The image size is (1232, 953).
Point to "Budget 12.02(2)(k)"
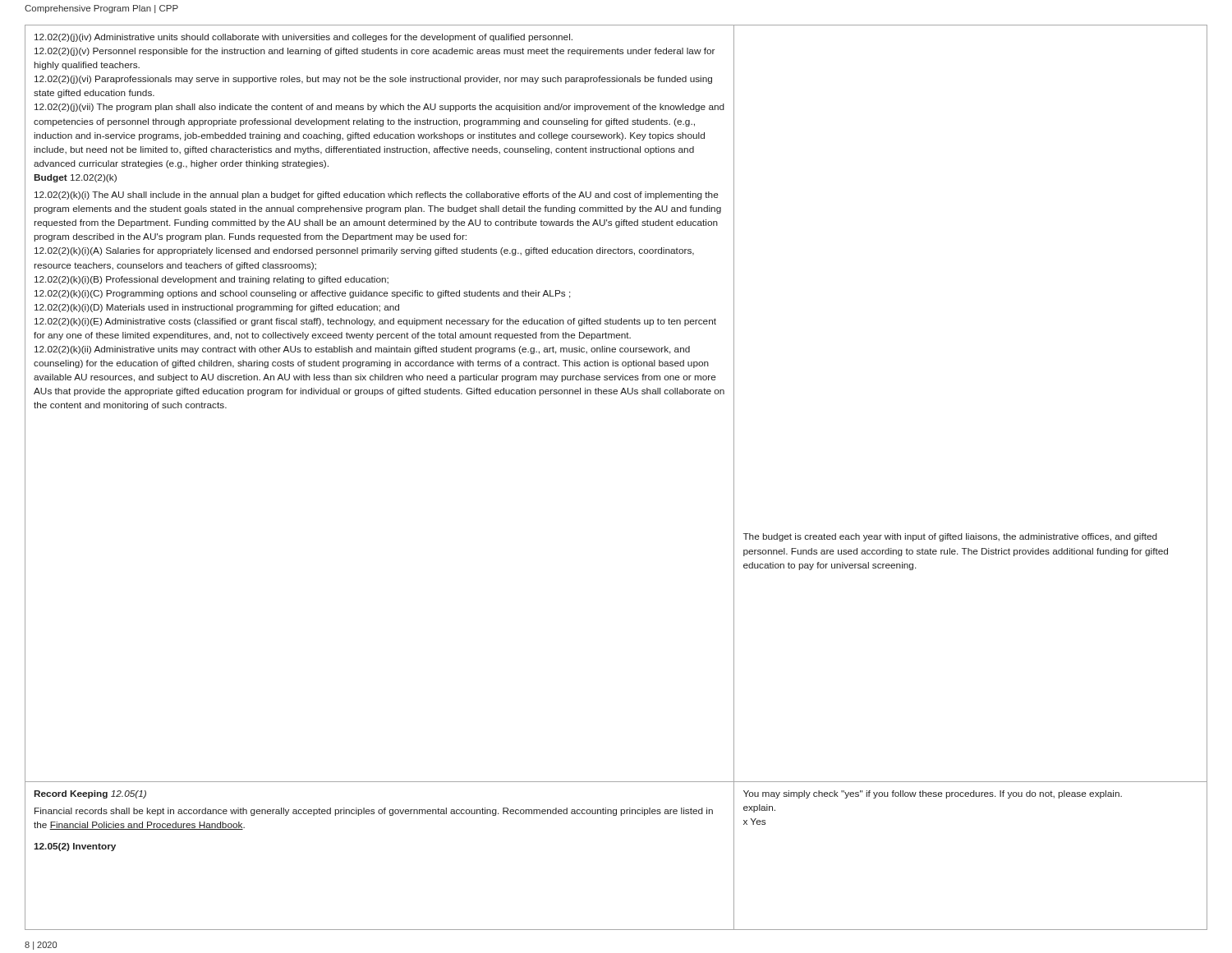coord(76,178)
